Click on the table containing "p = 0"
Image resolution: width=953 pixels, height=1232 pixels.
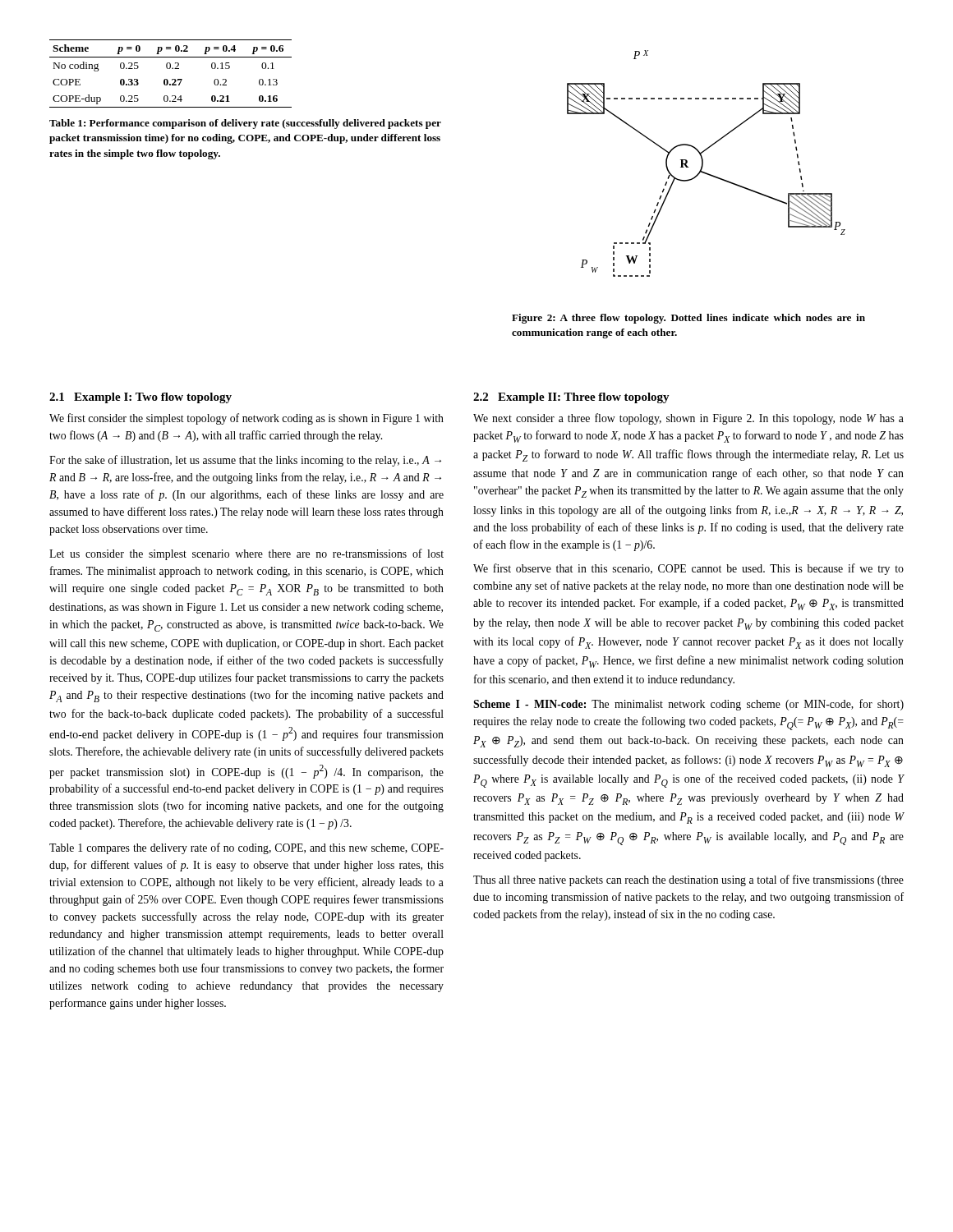click(x=246, y=73)
